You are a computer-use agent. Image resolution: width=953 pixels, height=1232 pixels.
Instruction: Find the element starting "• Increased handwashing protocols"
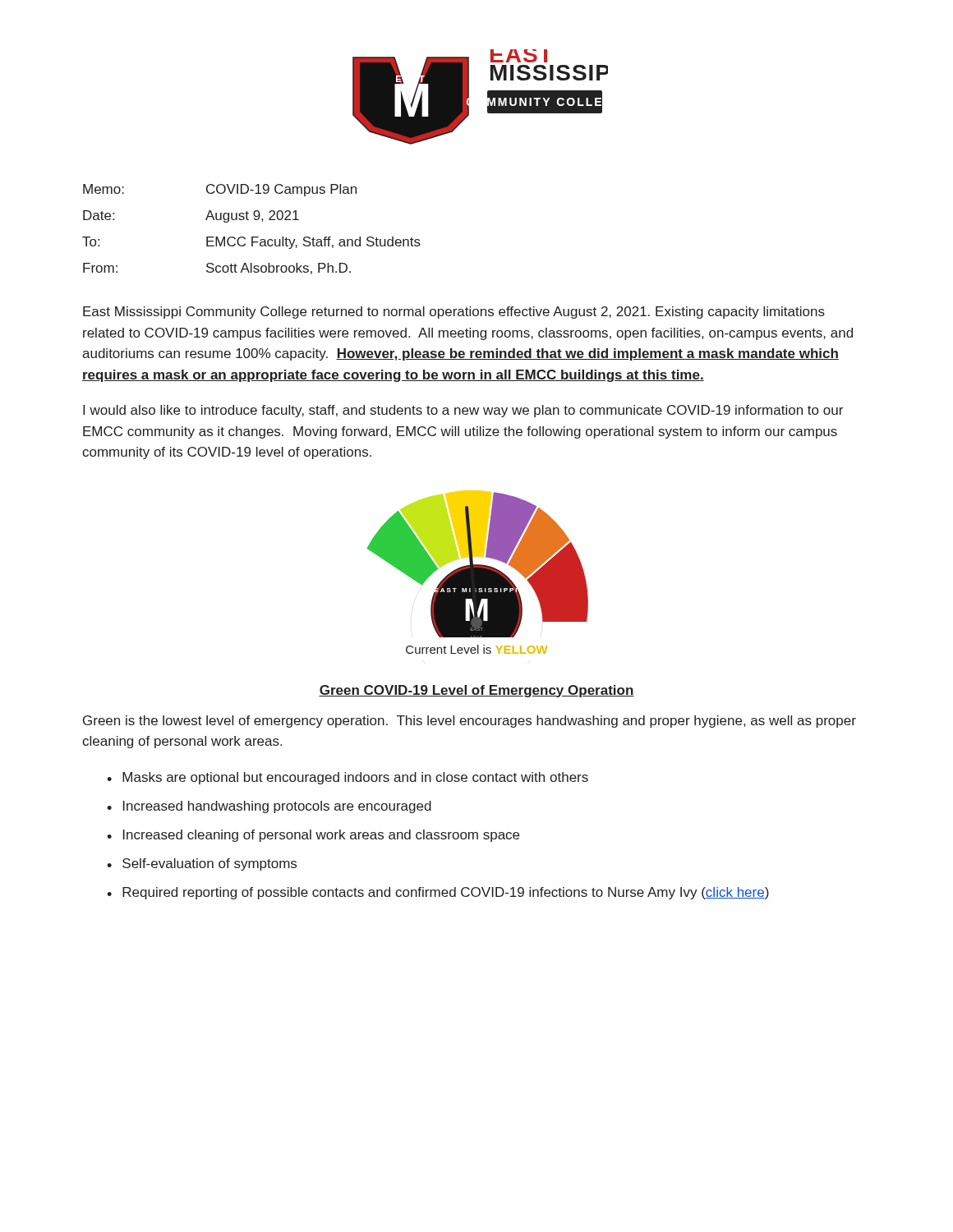[x=269, y=807]
